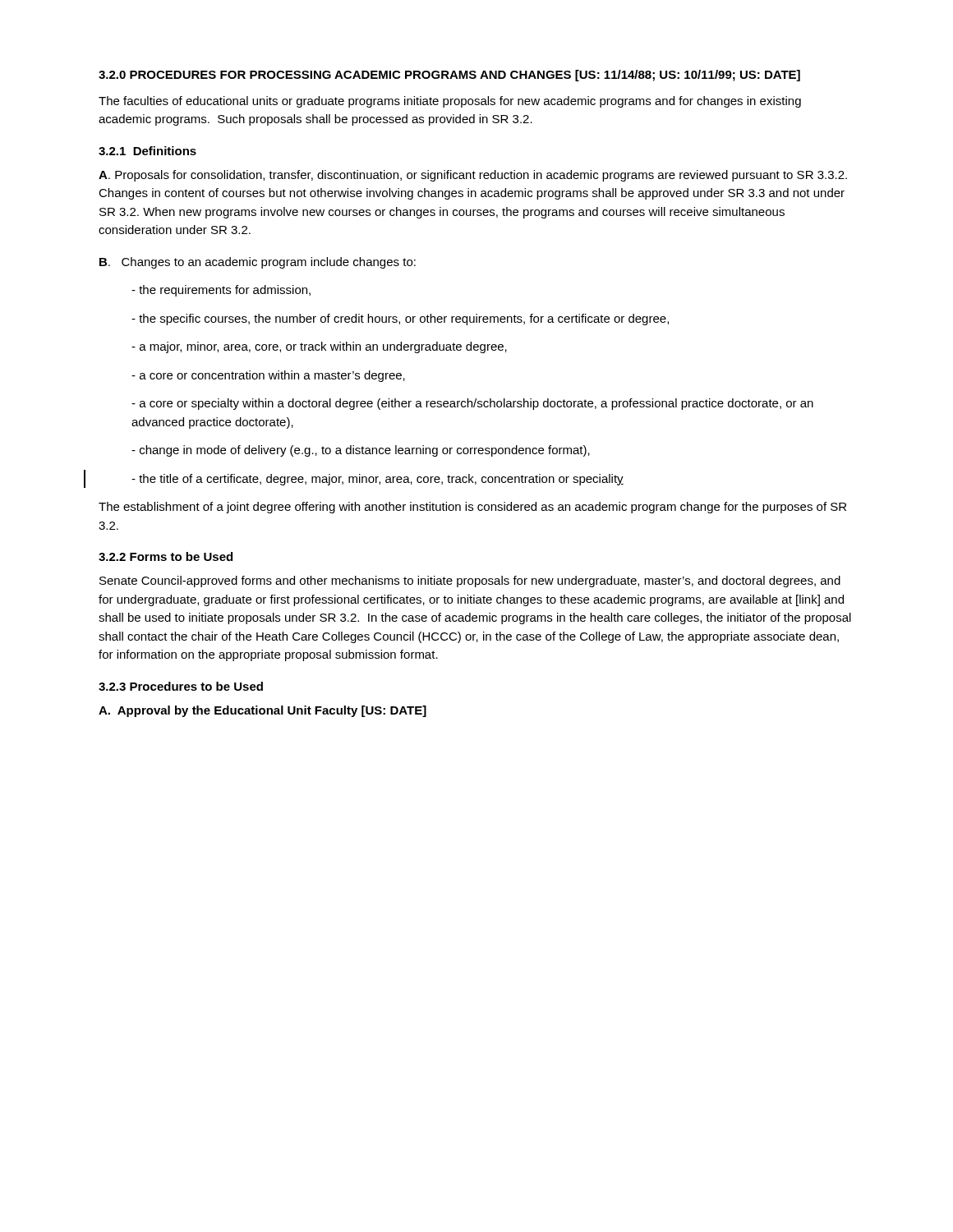The image size is (953, 1232).
Task: Navigate to the text starting "the specific courses, the number of credit"
Action: pyautogui.click(x=401, y=318)
